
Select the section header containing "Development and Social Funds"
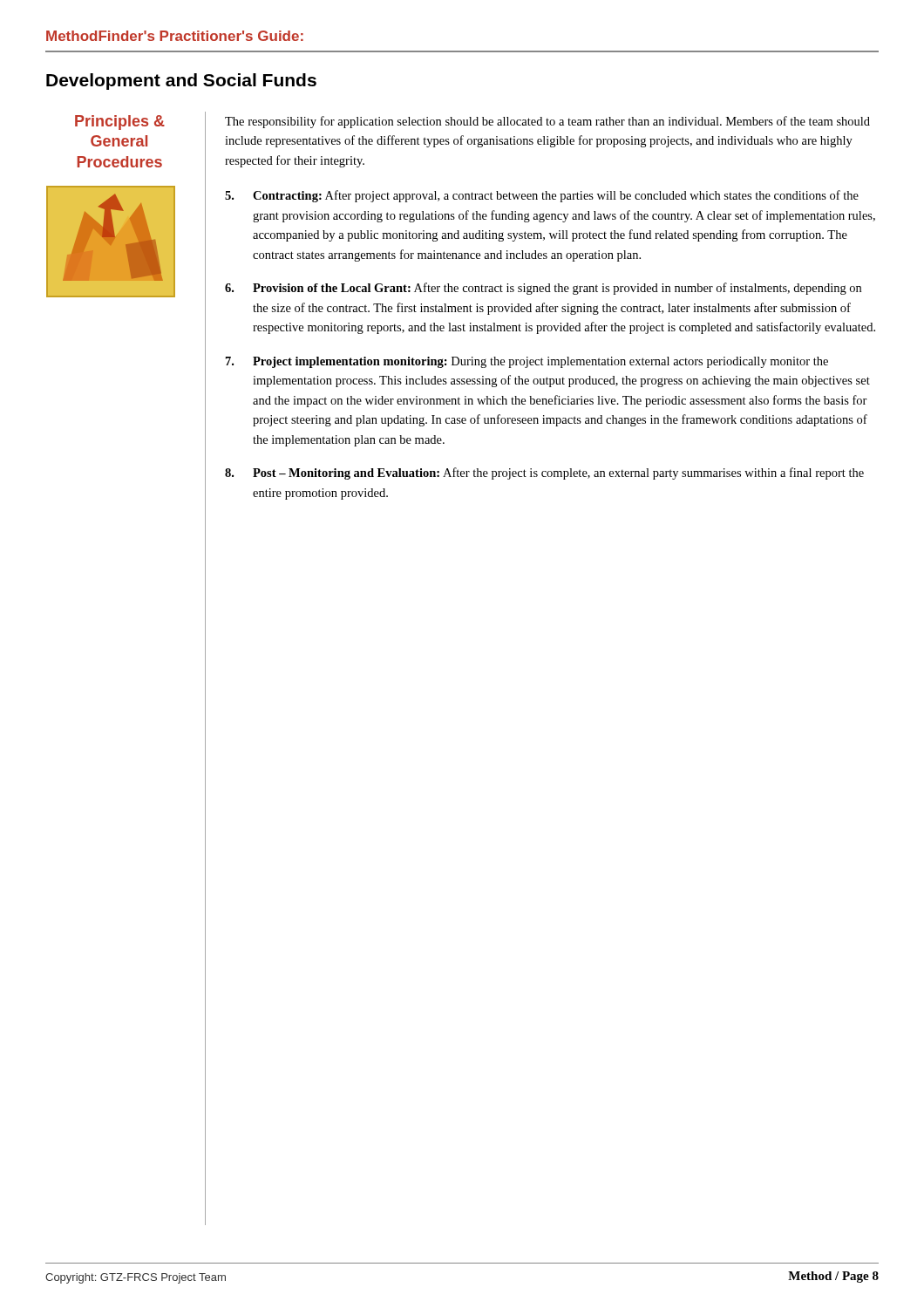(181, 82)
